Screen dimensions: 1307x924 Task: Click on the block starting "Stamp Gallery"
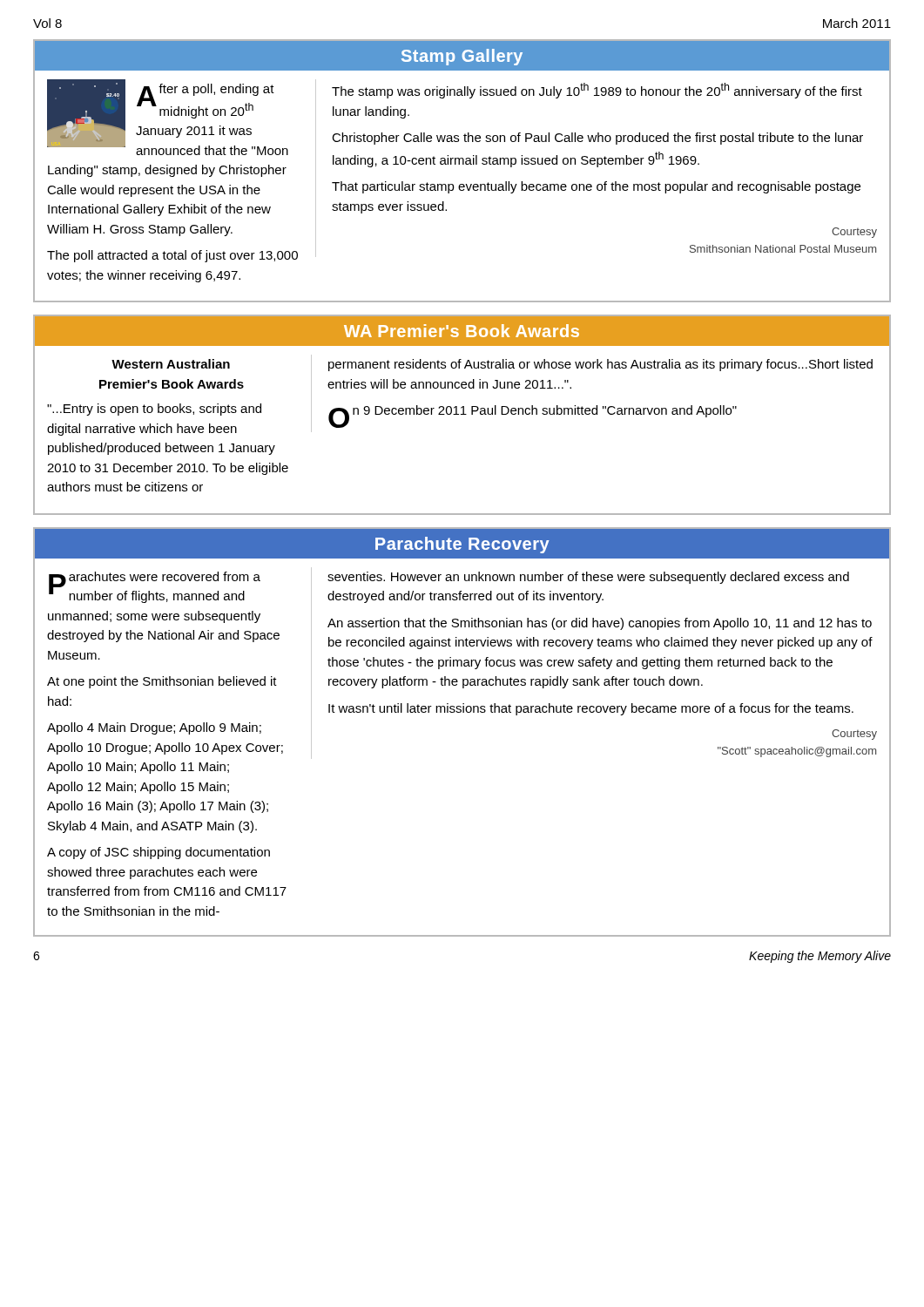(x=462, y=56)
